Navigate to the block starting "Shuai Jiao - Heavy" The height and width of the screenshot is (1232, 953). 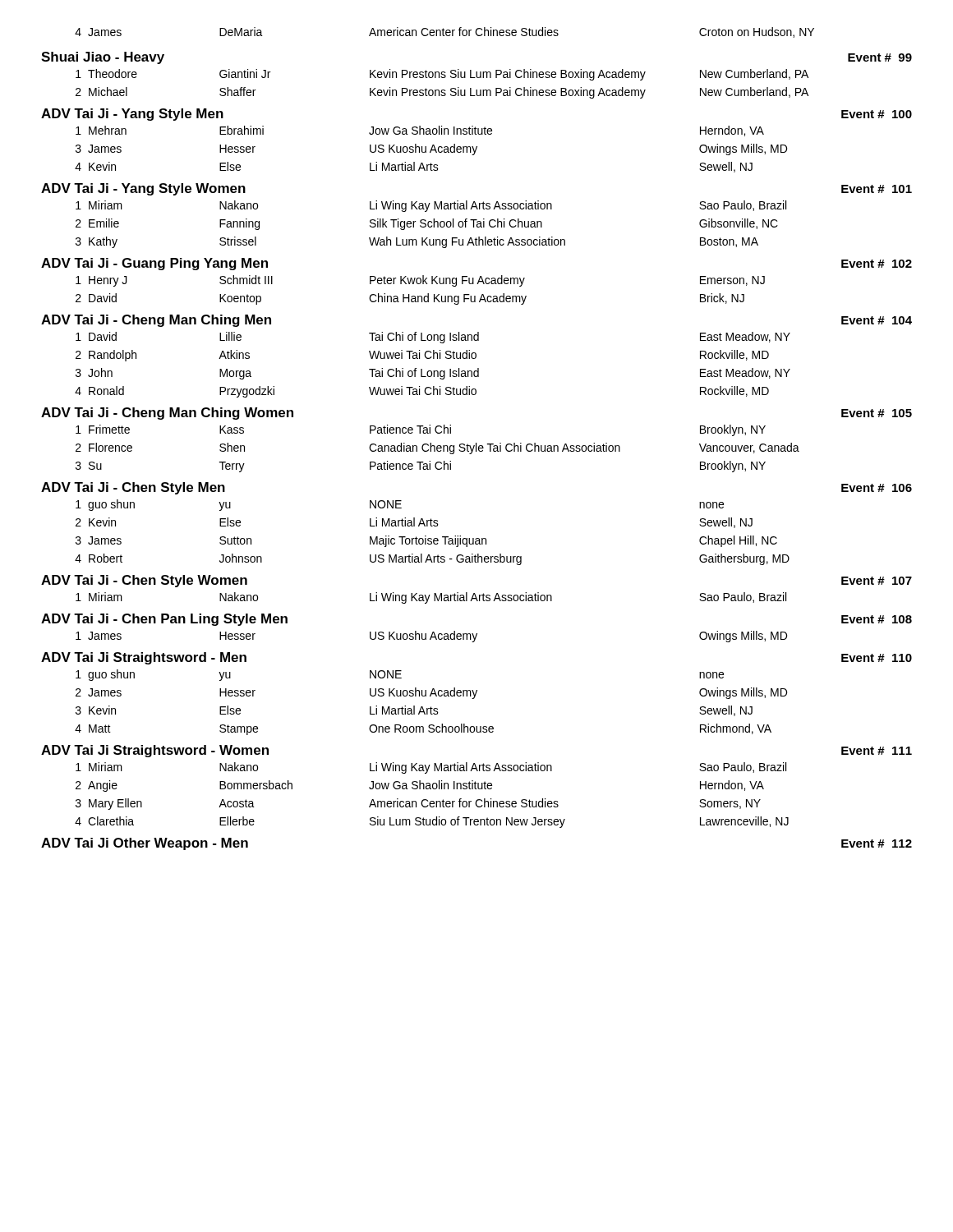(x=103, y=57)
